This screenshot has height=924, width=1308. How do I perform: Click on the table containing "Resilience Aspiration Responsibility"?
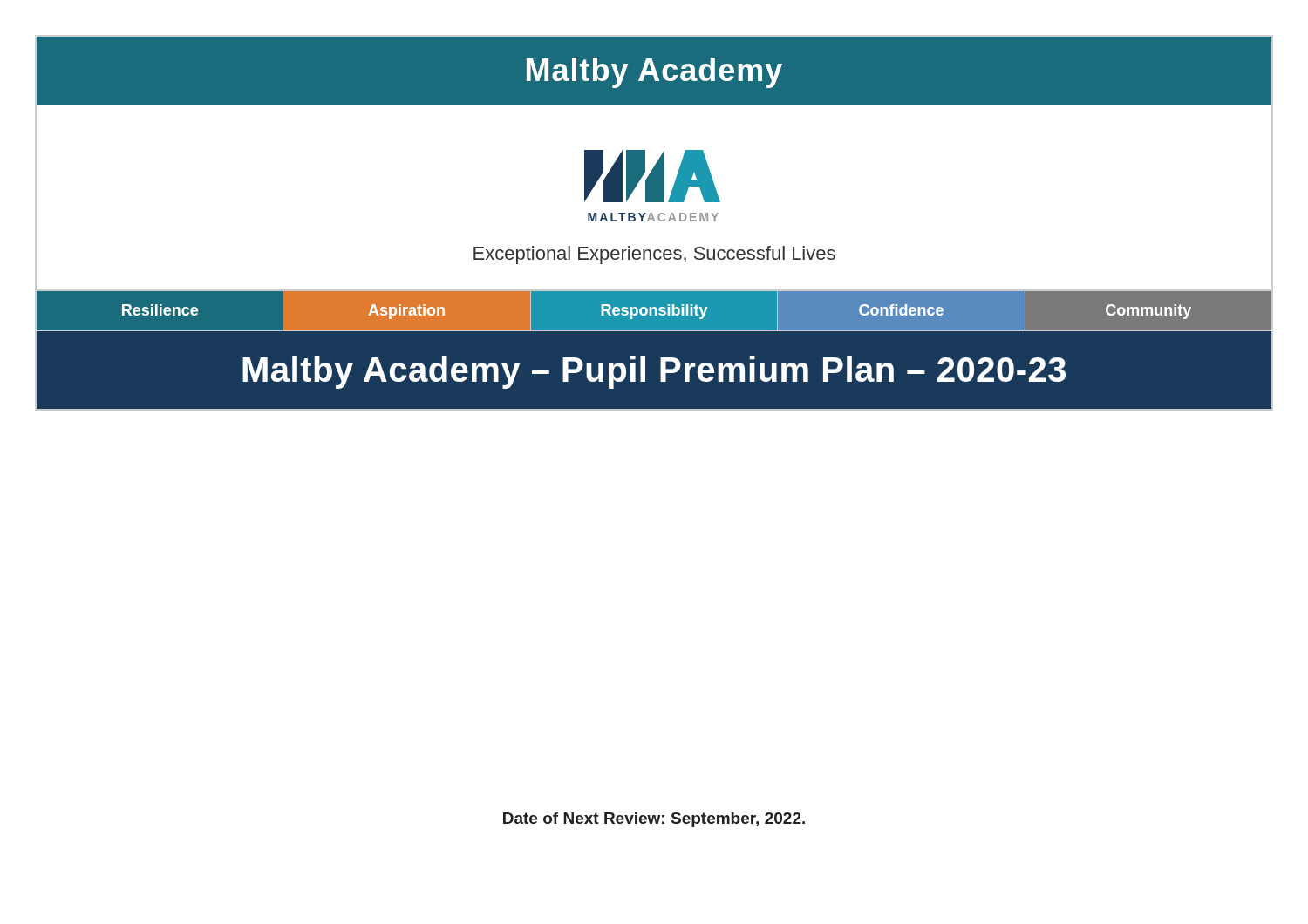tap(654, 311)
